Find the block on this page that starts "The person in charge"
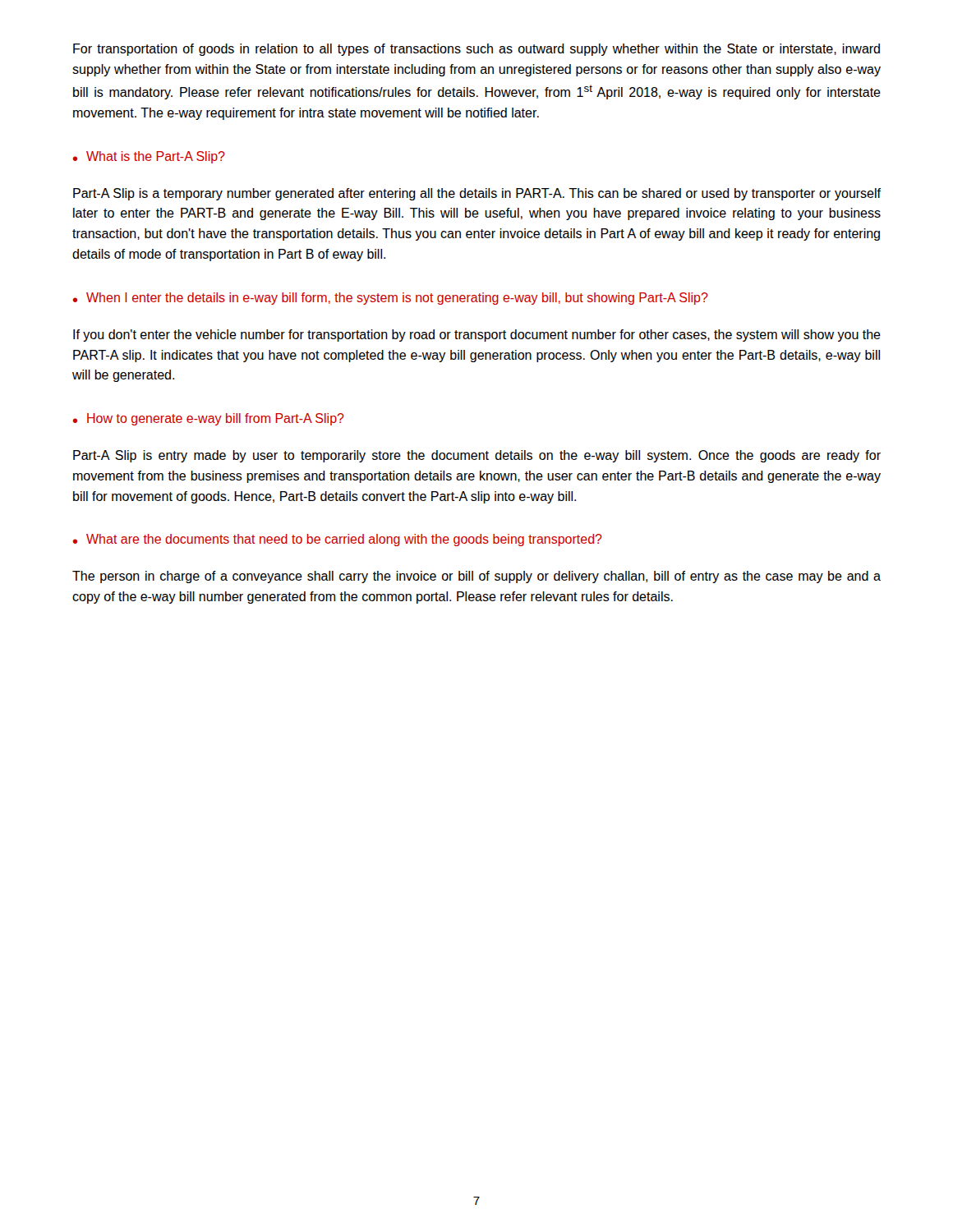This screenshot has height=1232, width=953. (476, 587)
